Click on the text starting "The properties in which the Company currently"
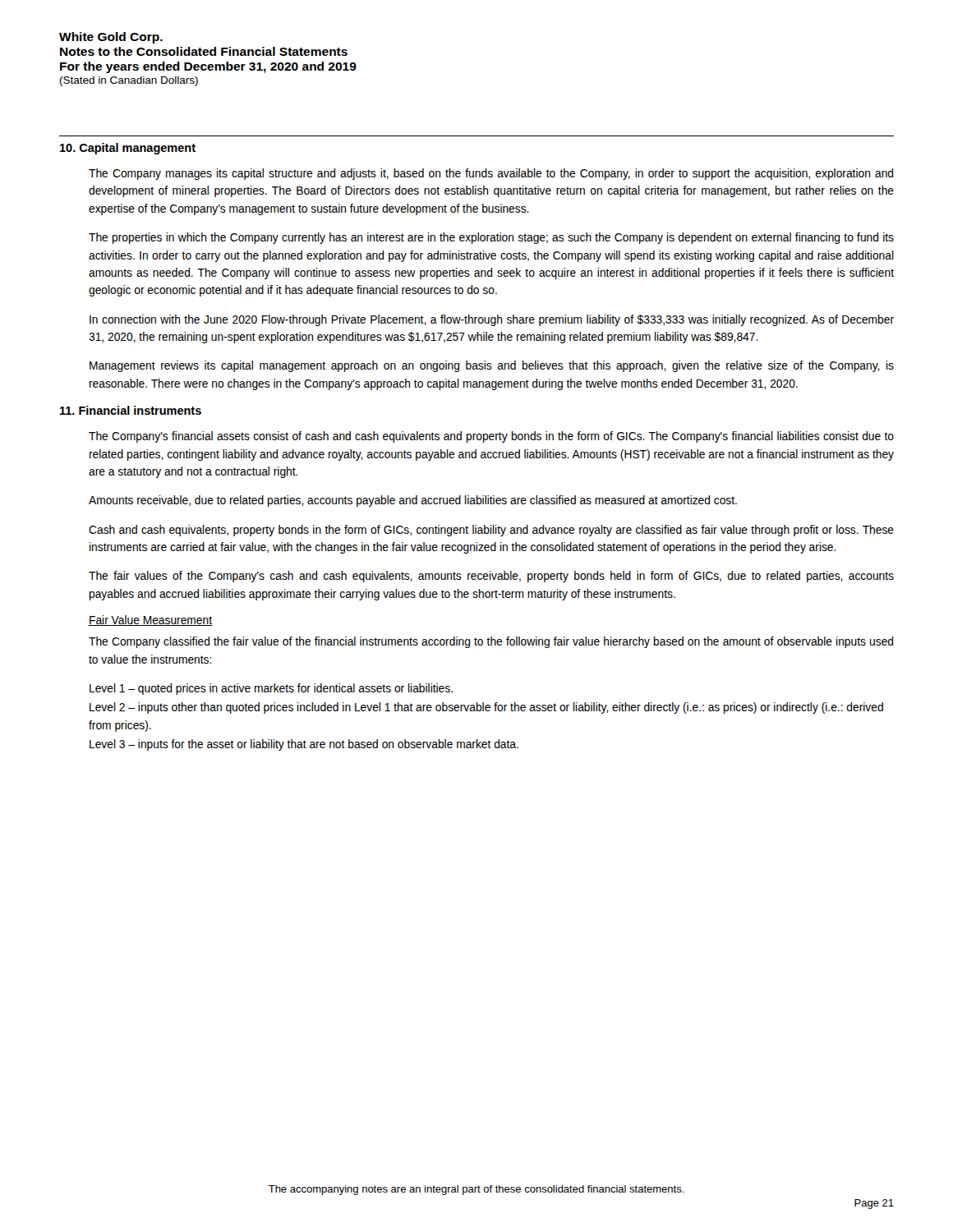 [491, 264]
